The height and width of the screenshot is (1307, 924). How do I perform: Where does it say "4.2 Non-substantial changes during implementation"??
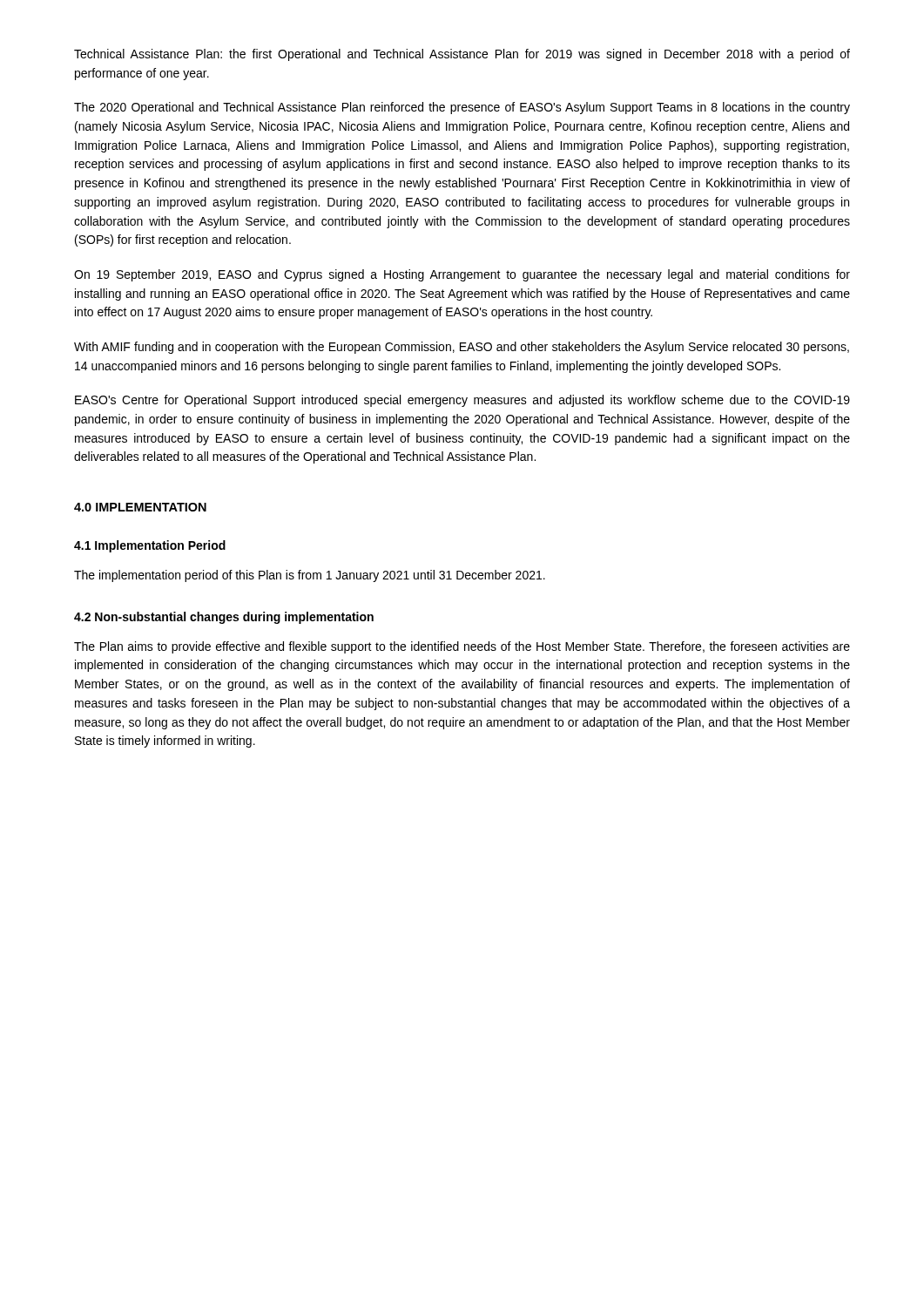pyautogui.click(x=224, y=617)
